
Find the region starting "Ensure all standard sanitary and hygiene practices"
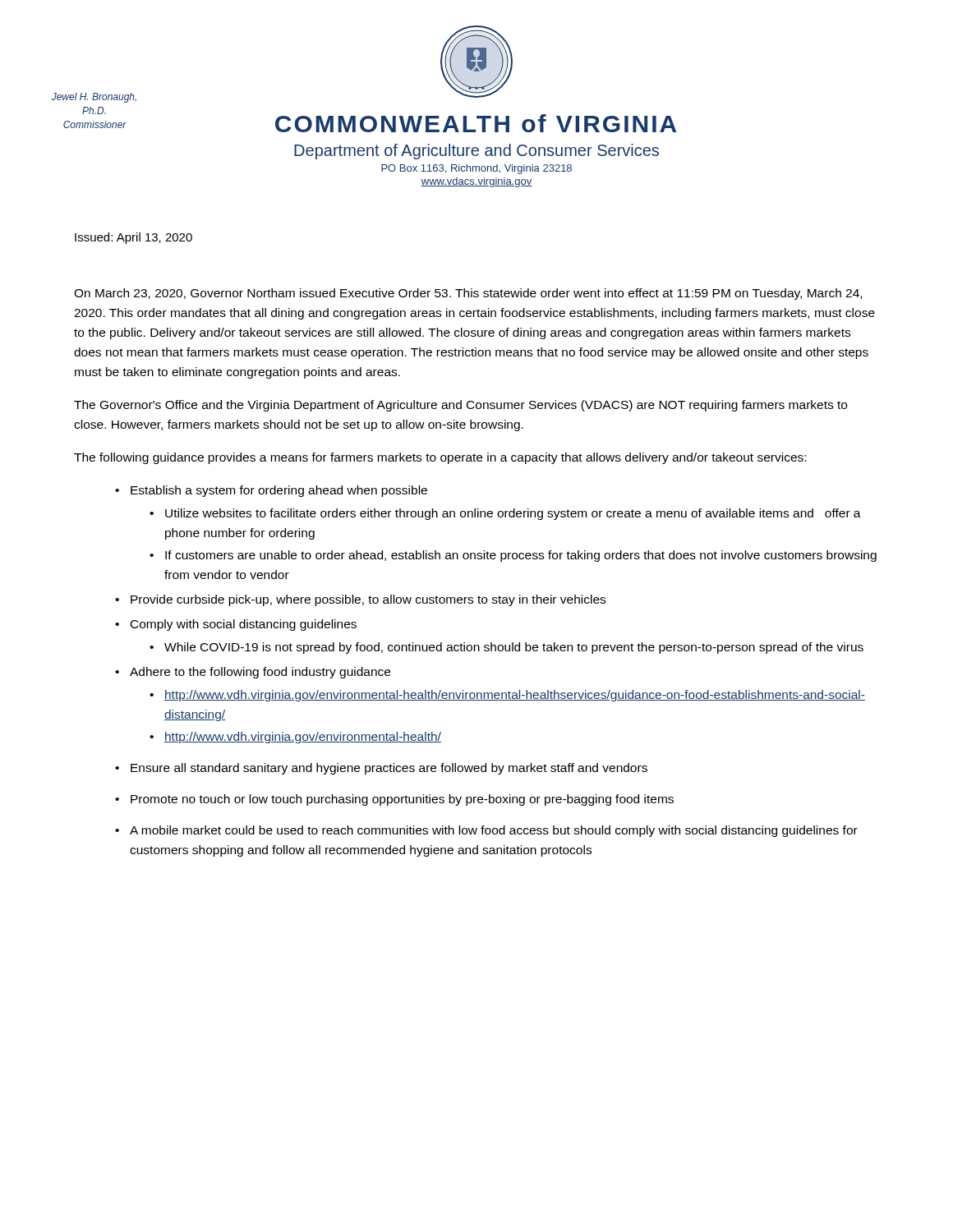(389, 768)
